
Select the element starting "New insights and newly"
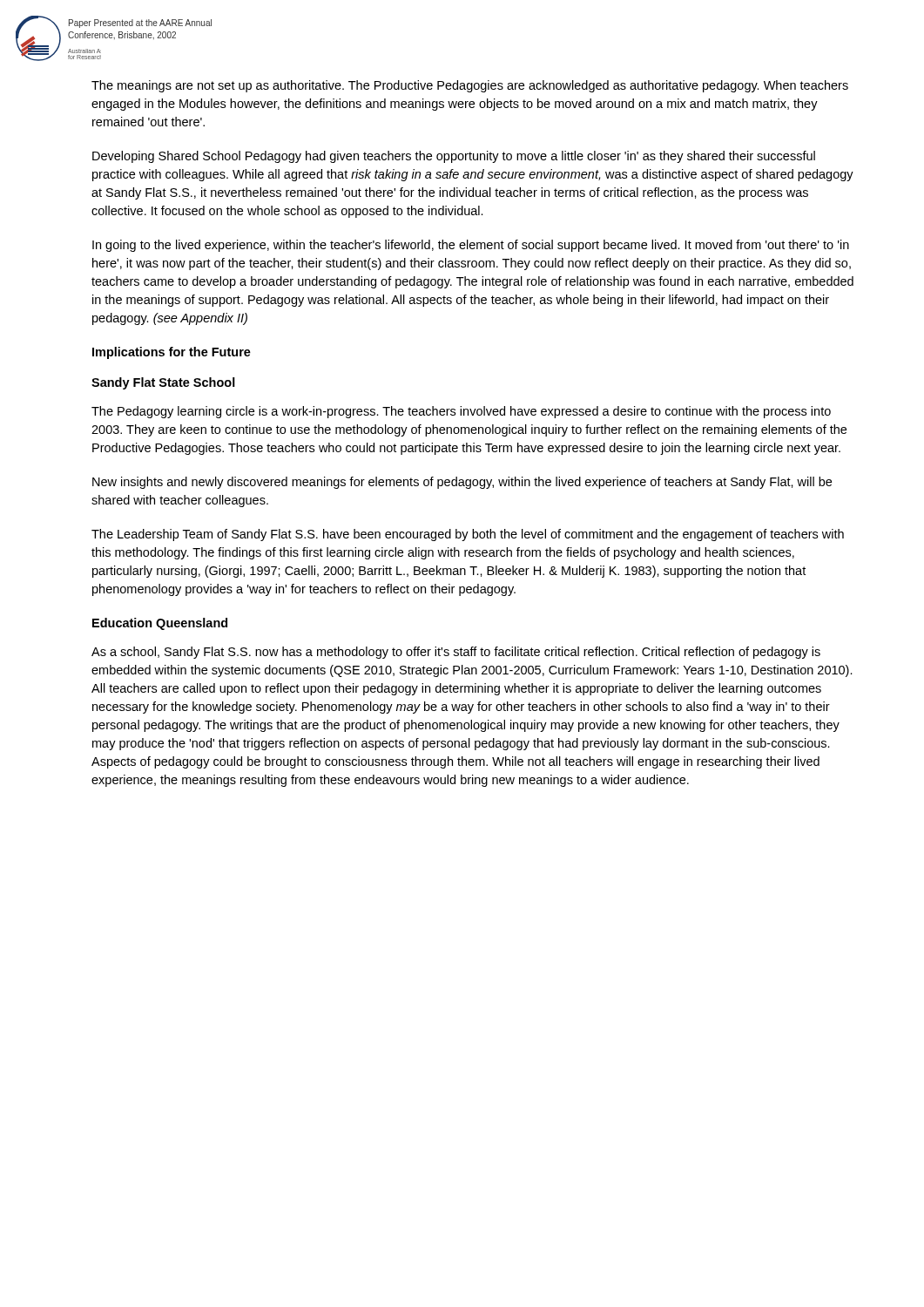[462, 491]
